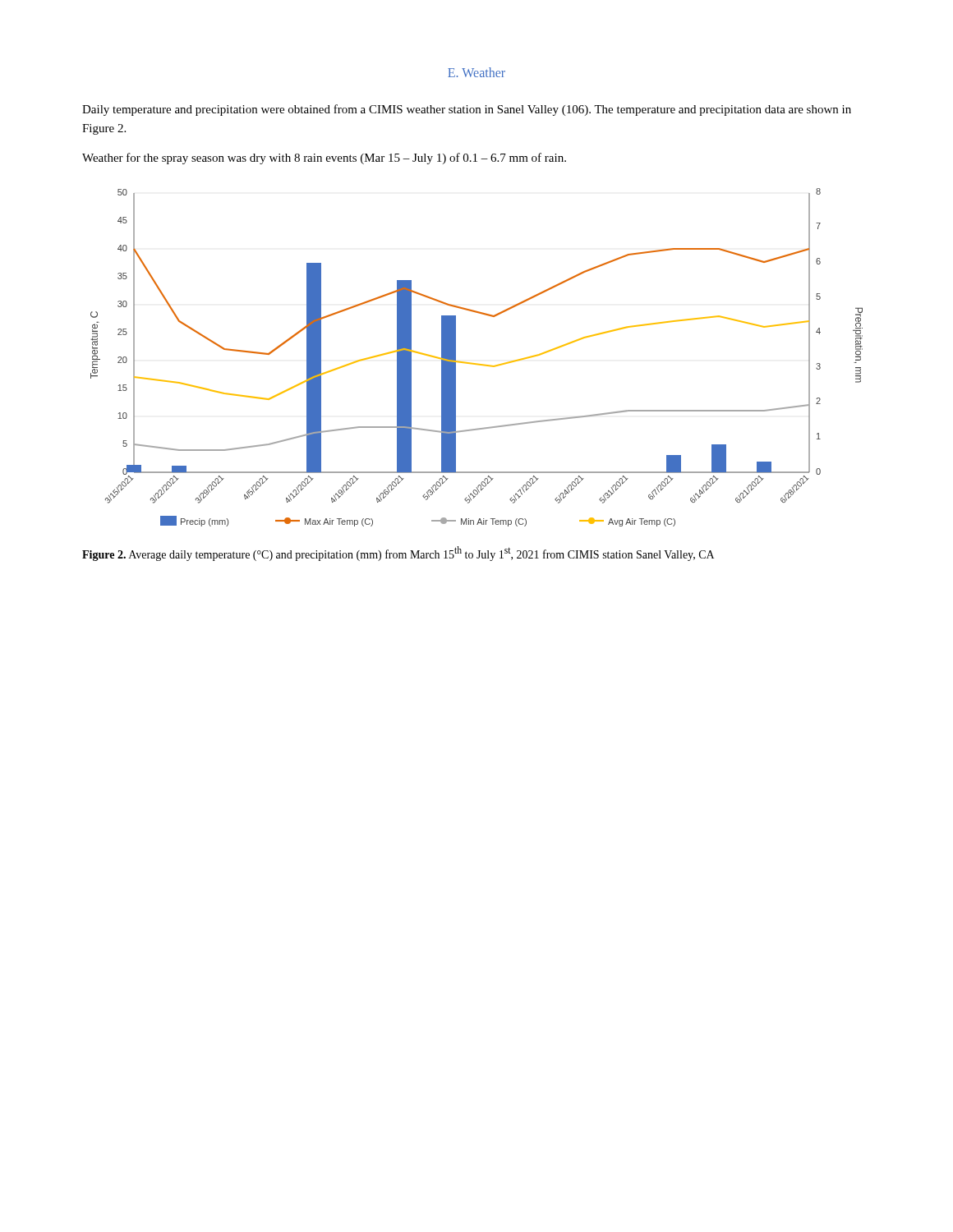Select the block starting "E. Weather"
The height and width of the screenshot is (1232, 953).
tap(476, 73)
